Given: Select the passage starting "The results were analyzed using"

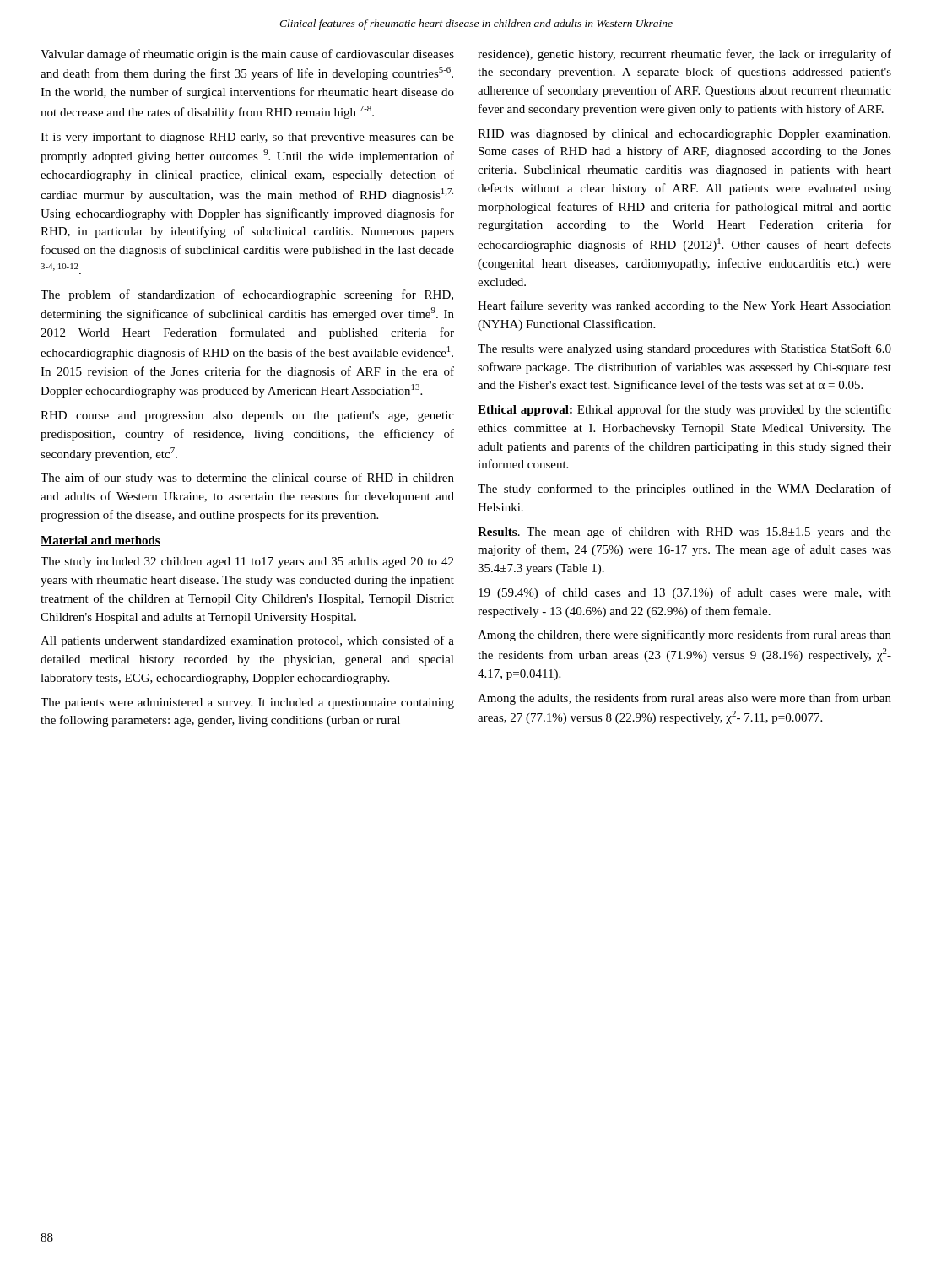Looking at the screenshot, I should point(684,367).
